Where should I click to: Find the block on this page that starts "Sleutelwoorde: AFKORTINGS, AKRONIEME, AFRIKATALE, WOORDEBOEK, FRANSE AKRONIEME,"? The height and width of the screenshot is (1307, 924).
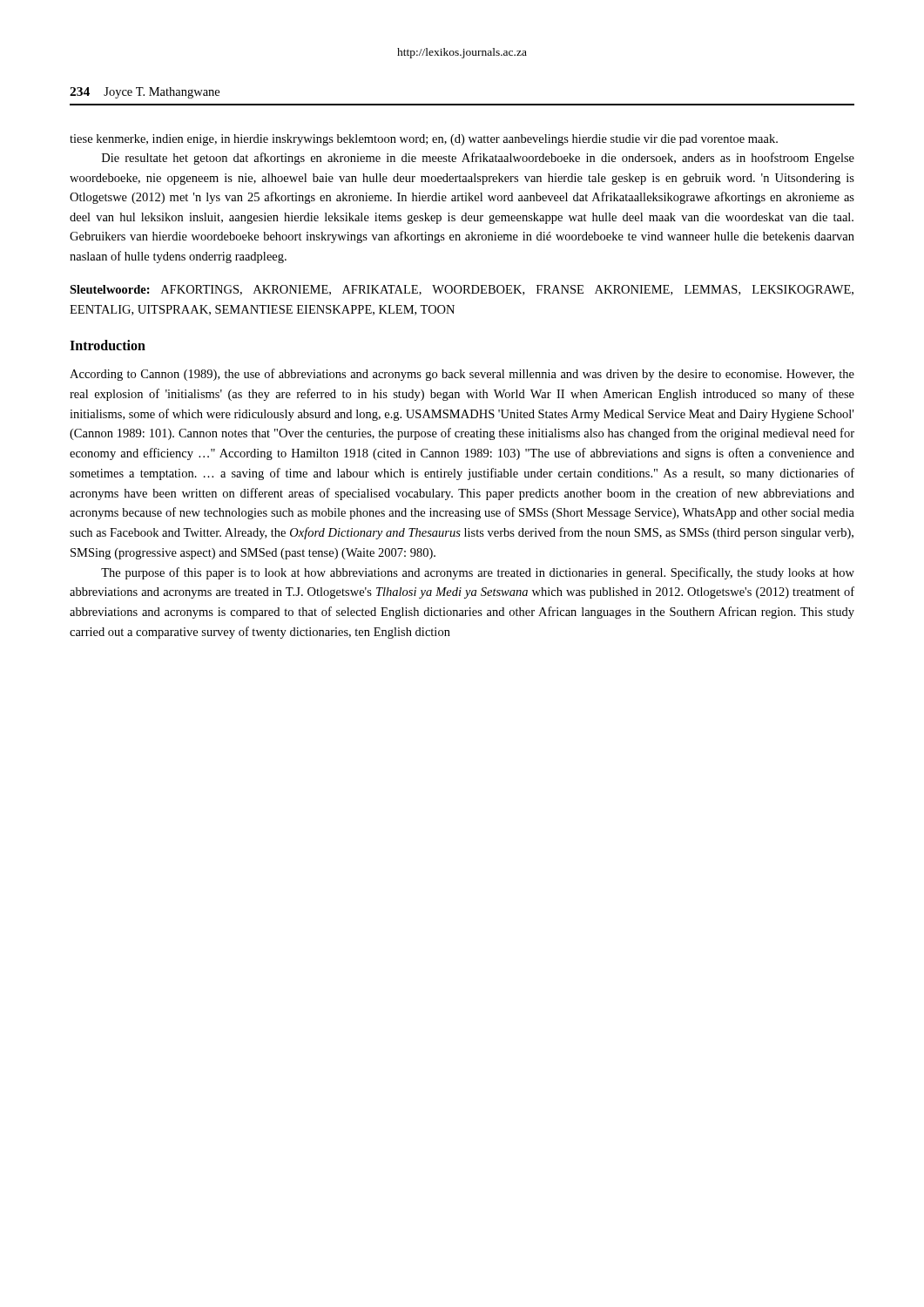(x=462, y=299)
